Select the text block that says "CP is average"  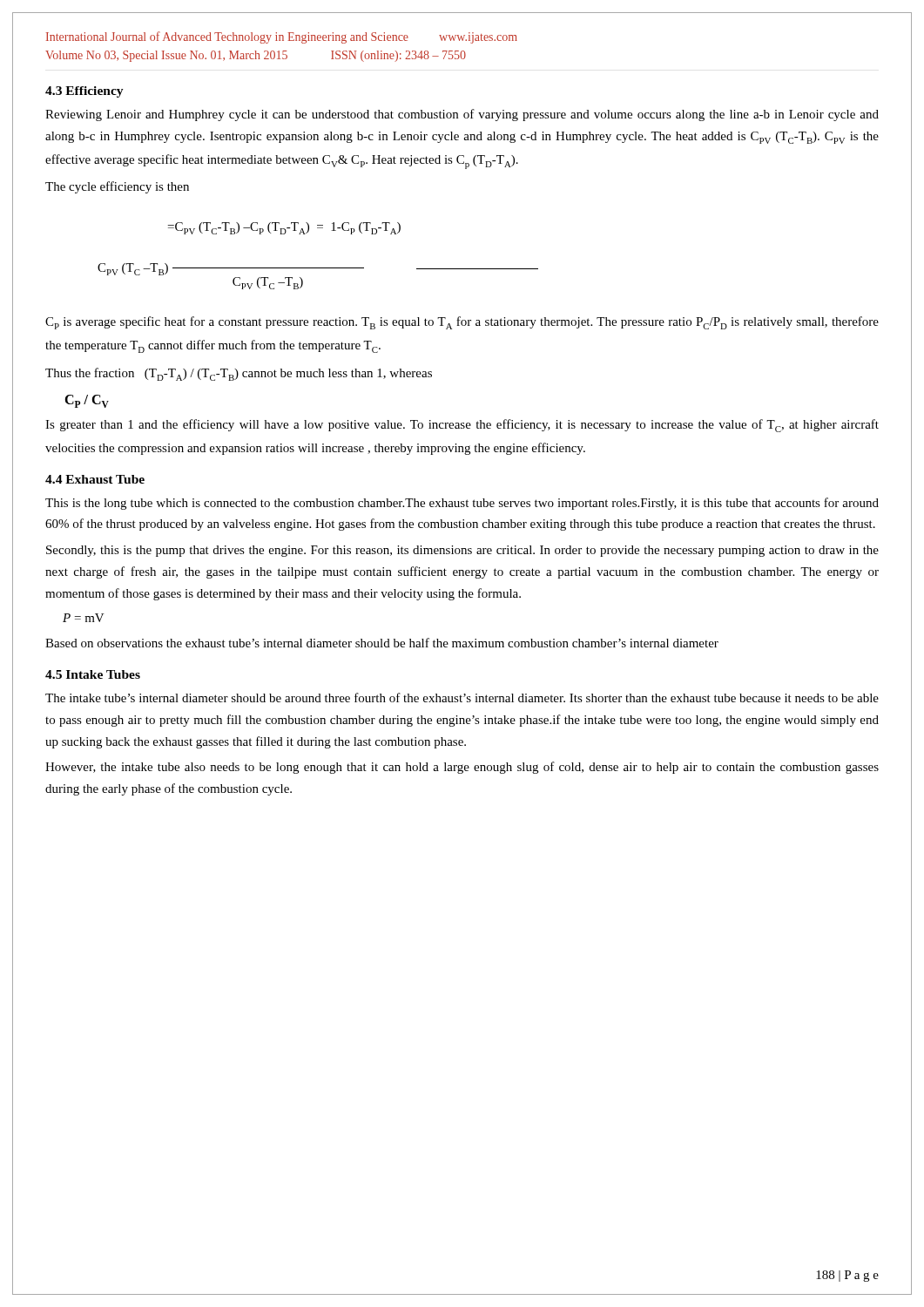(x=462, y=335)
